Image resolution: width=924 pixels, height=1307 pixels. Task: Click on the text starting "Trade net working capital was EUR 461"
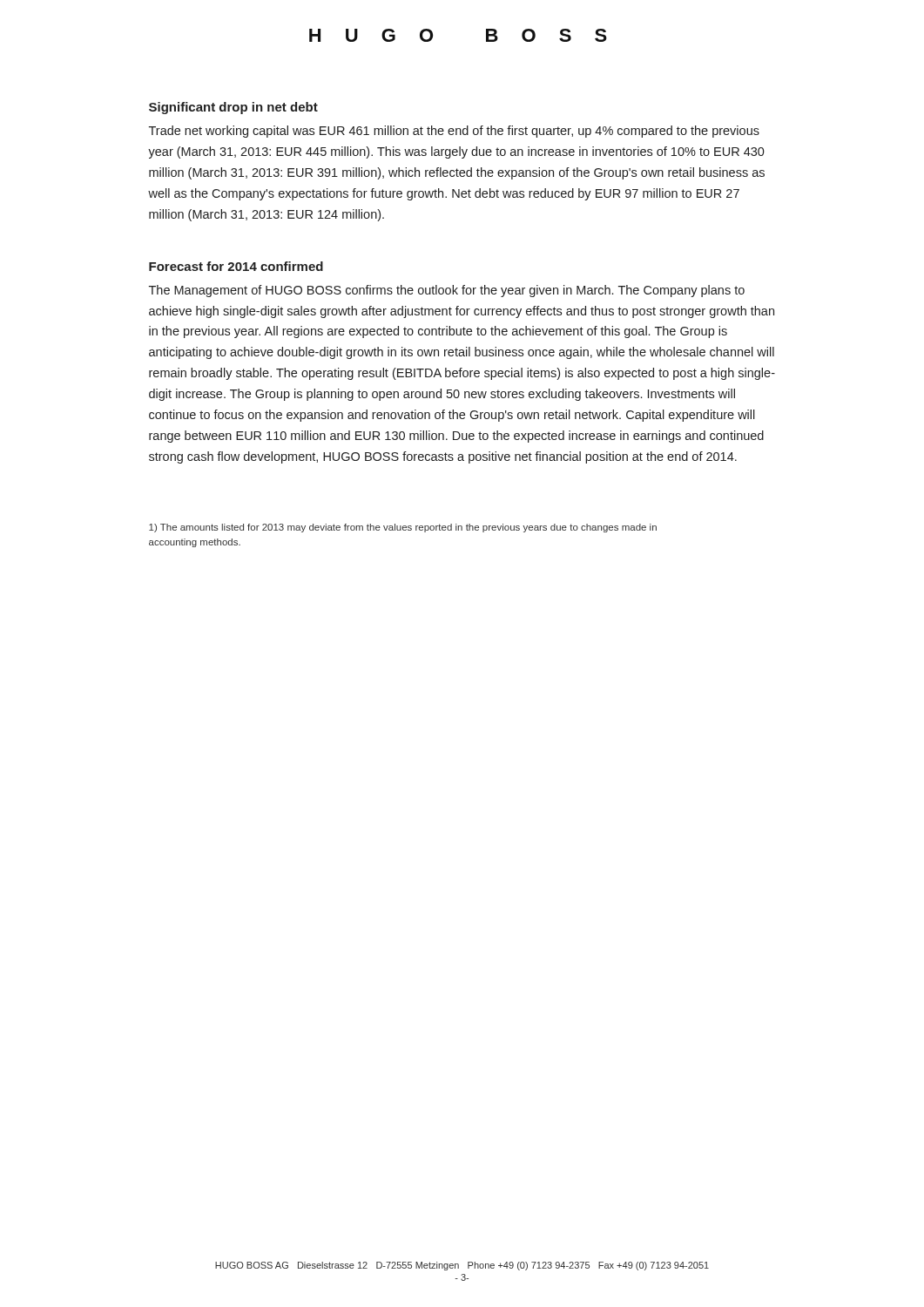(x=457, y=172)
